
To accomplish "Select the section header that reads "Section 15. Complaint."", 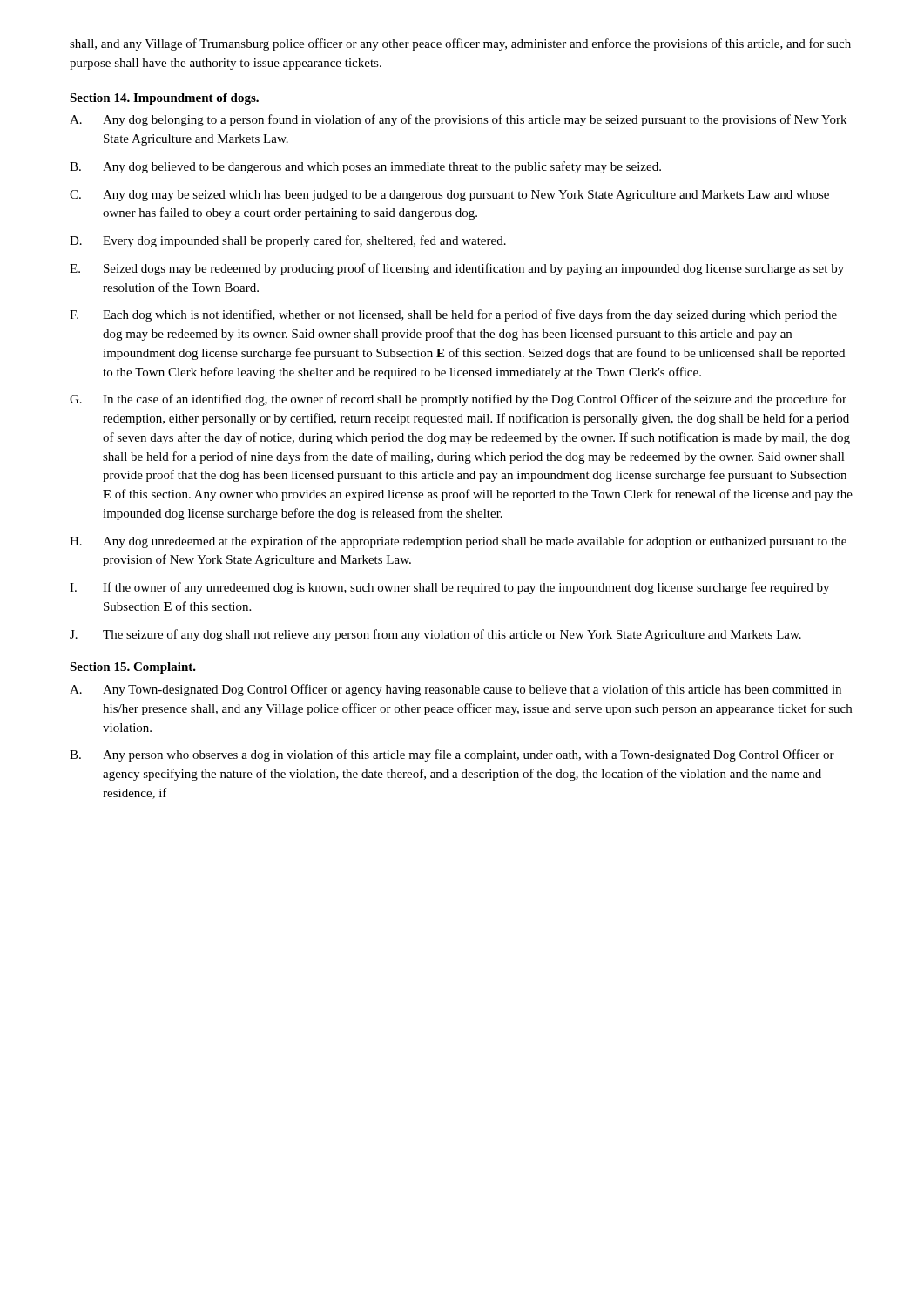I will point(133,667).
